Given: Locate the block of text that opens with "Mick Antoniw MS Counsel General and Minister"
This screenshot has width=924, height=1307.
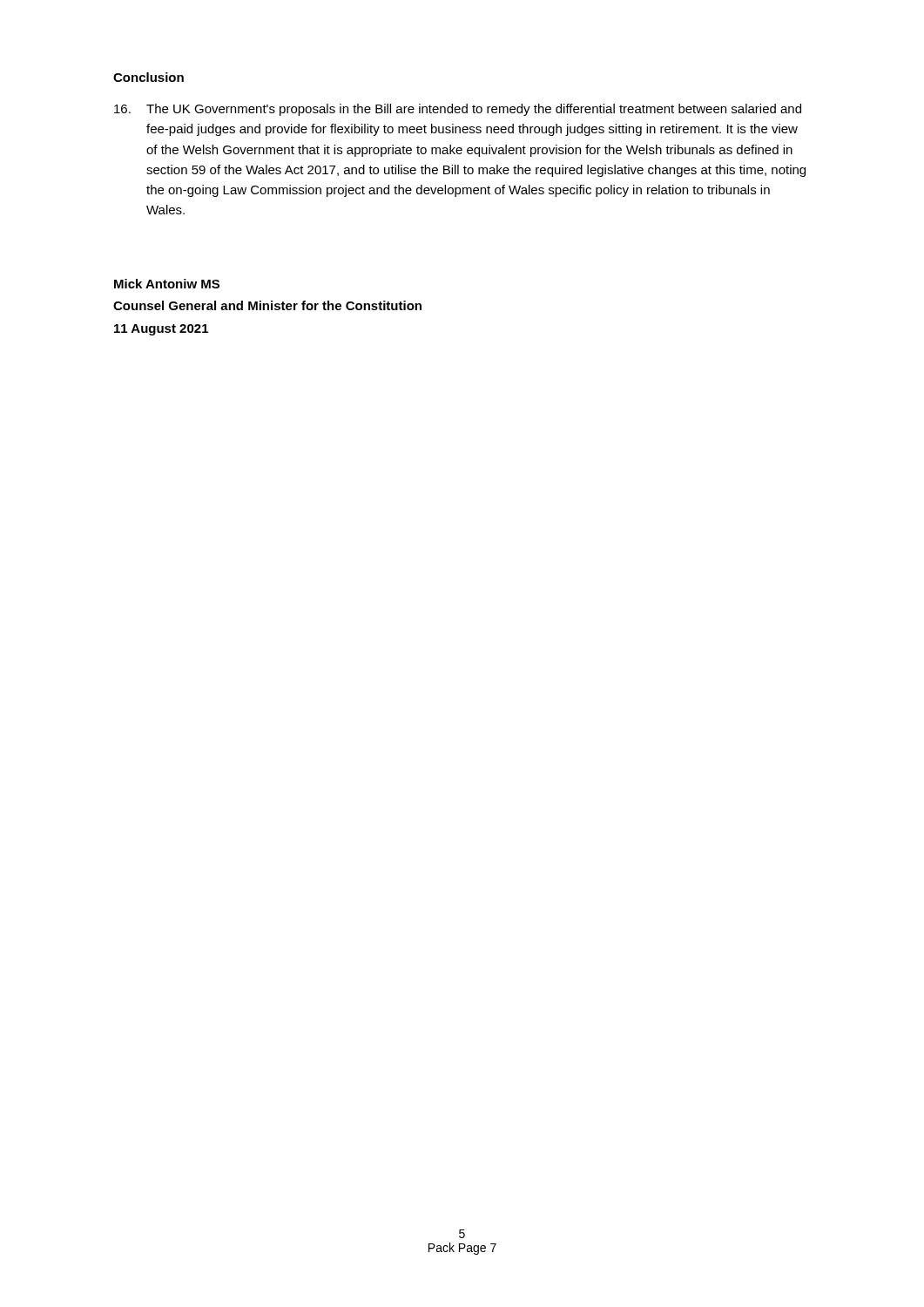Looking at the screenshot, I should click(268, 305).
